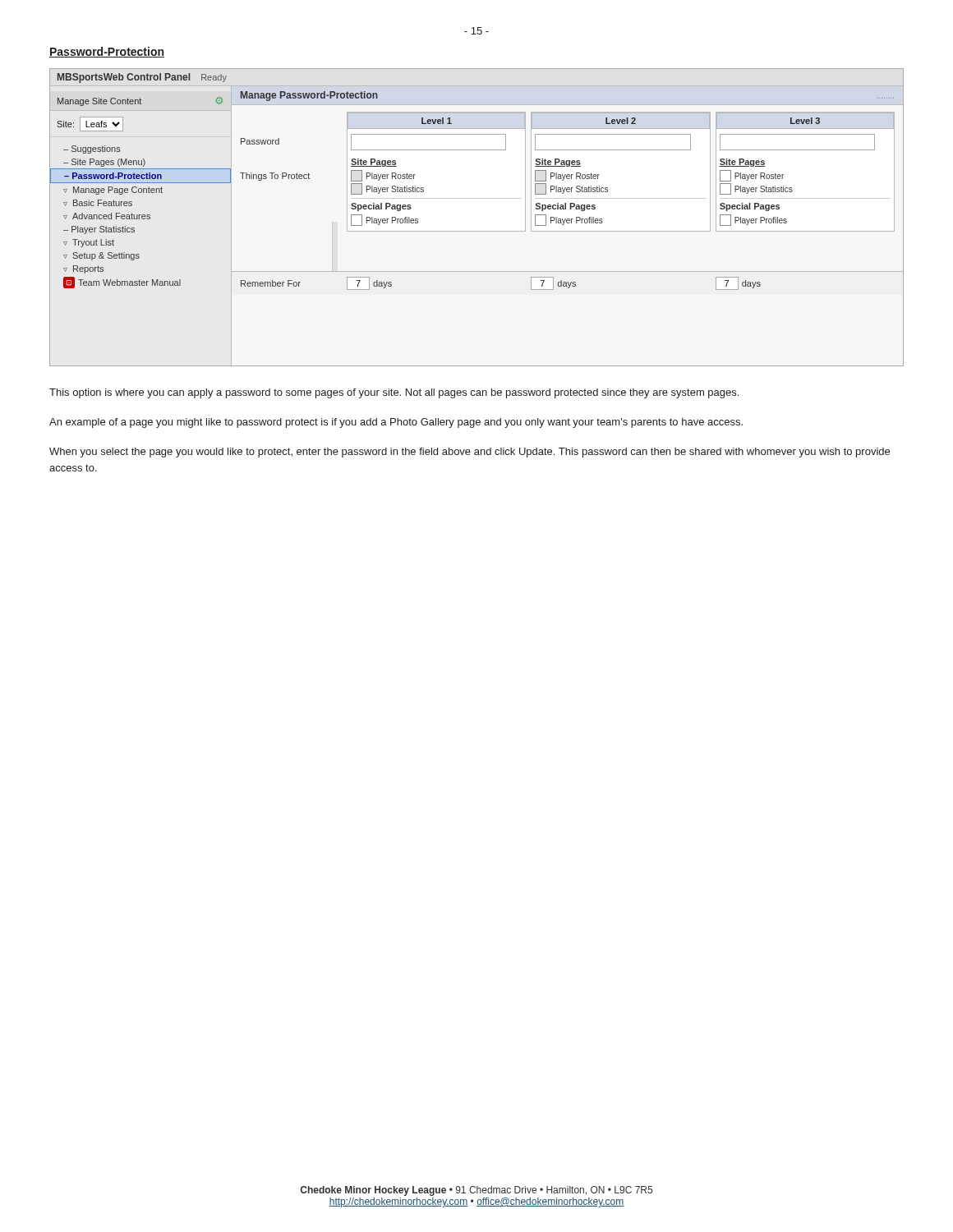
Task: Locate the block of text that opens with "This option is where you can apply a"
Action: pyautogui.click(x=394, y=392)
